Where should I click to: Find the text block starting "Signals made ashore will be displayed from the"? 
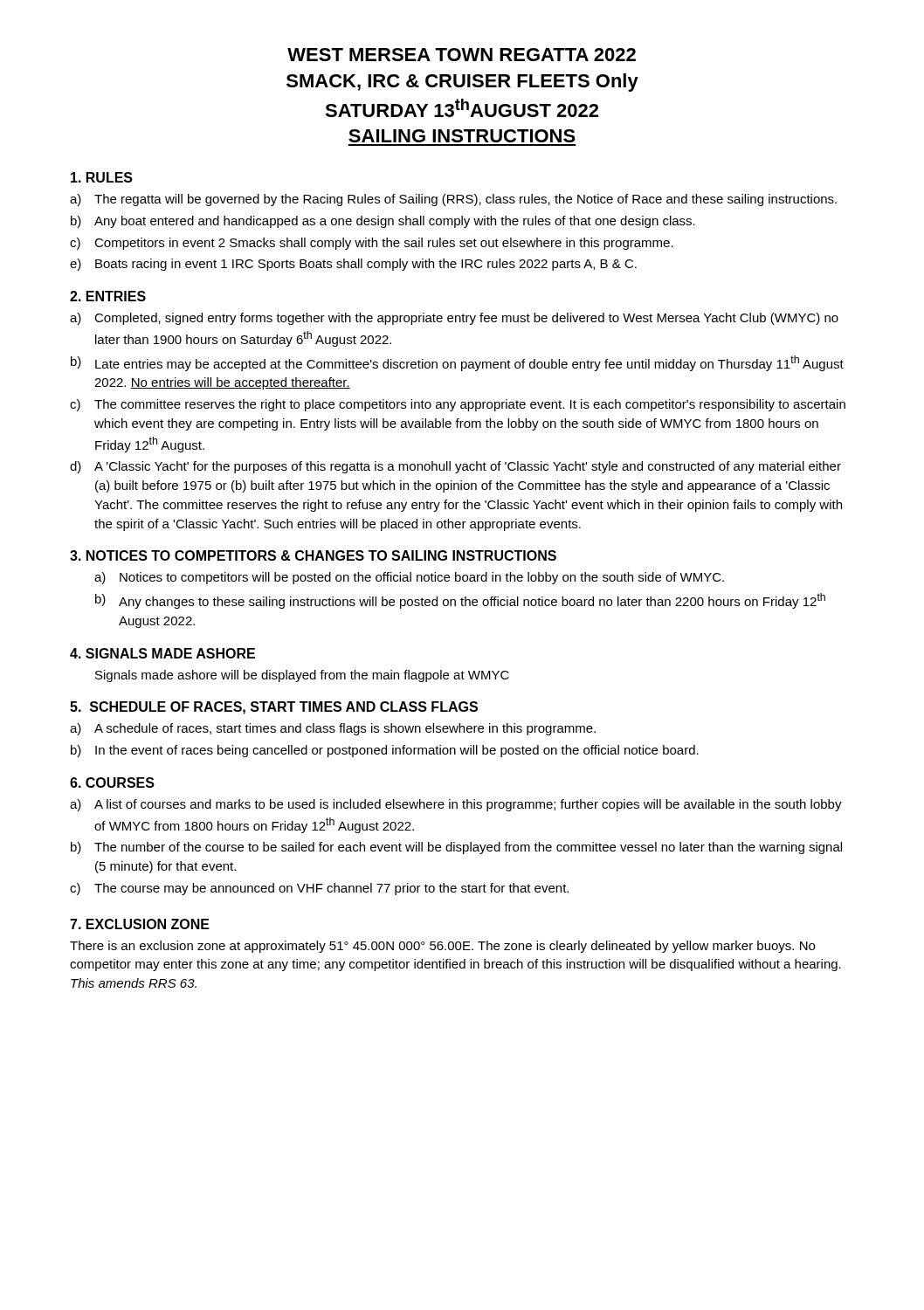[x=302, y=674]
